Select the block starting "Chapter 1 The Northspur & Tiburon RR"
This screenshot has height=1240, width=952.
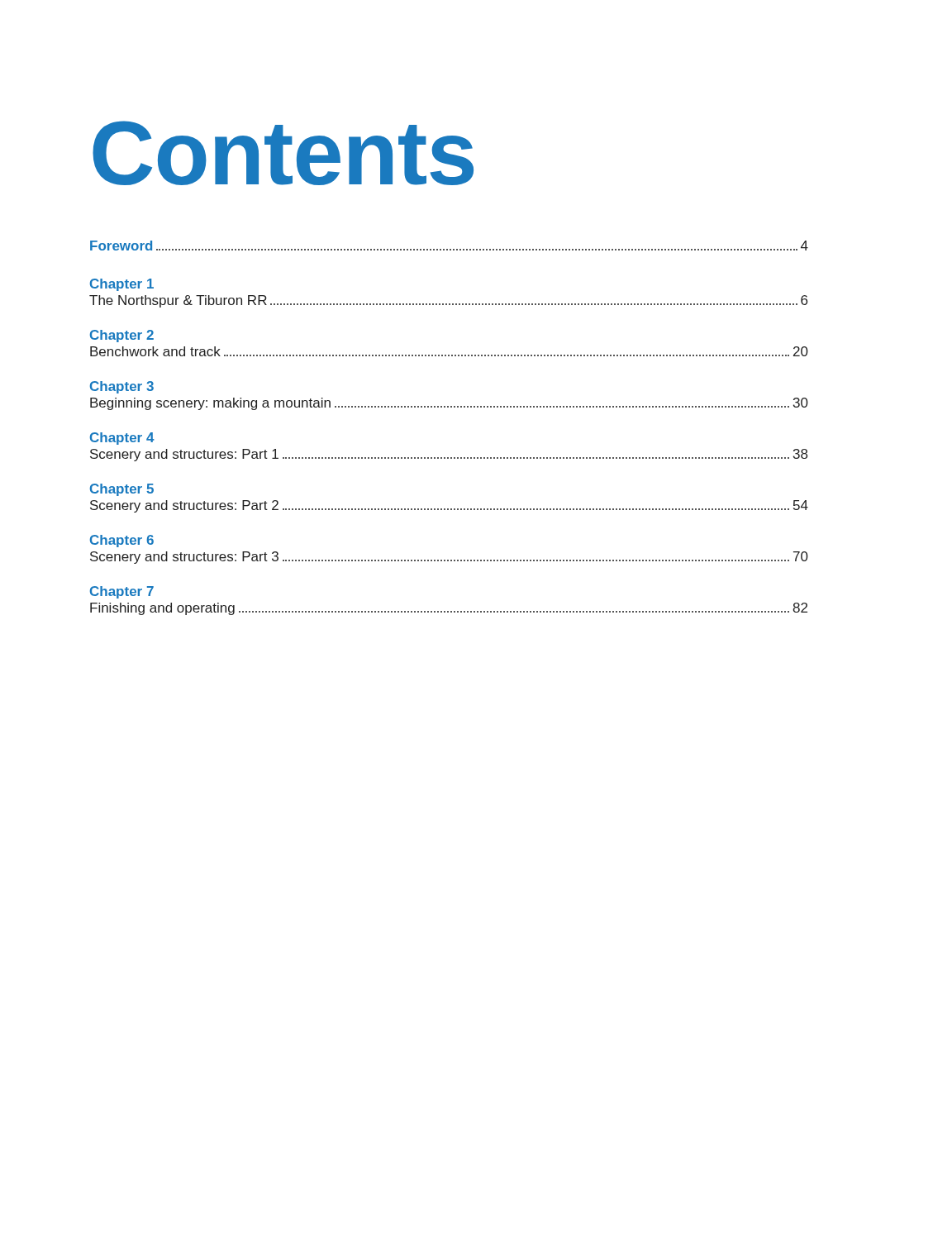449,293
